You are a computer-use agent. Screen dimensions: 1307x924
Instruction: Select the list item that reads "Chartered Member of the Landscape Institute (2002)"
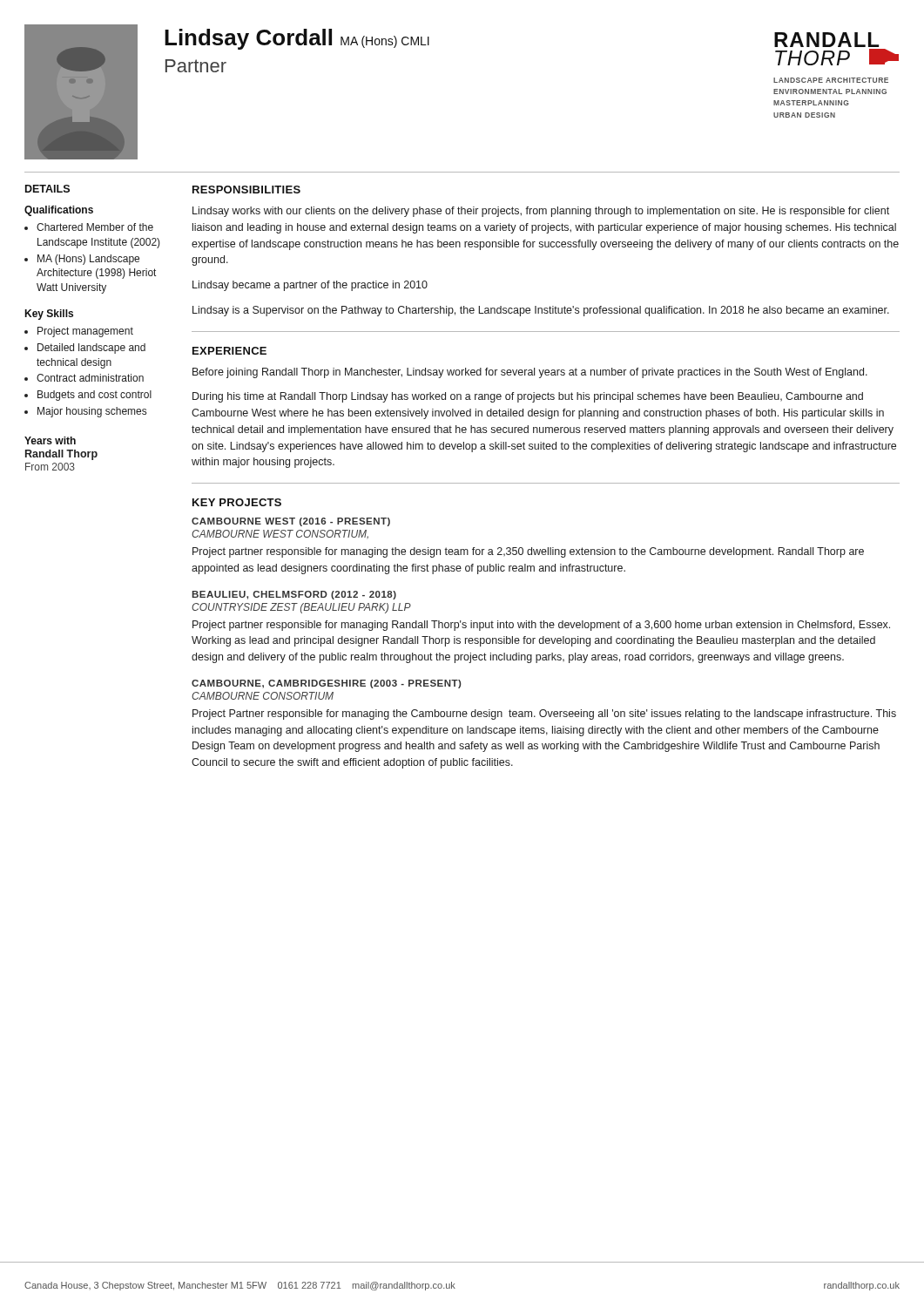click(98, 235)
